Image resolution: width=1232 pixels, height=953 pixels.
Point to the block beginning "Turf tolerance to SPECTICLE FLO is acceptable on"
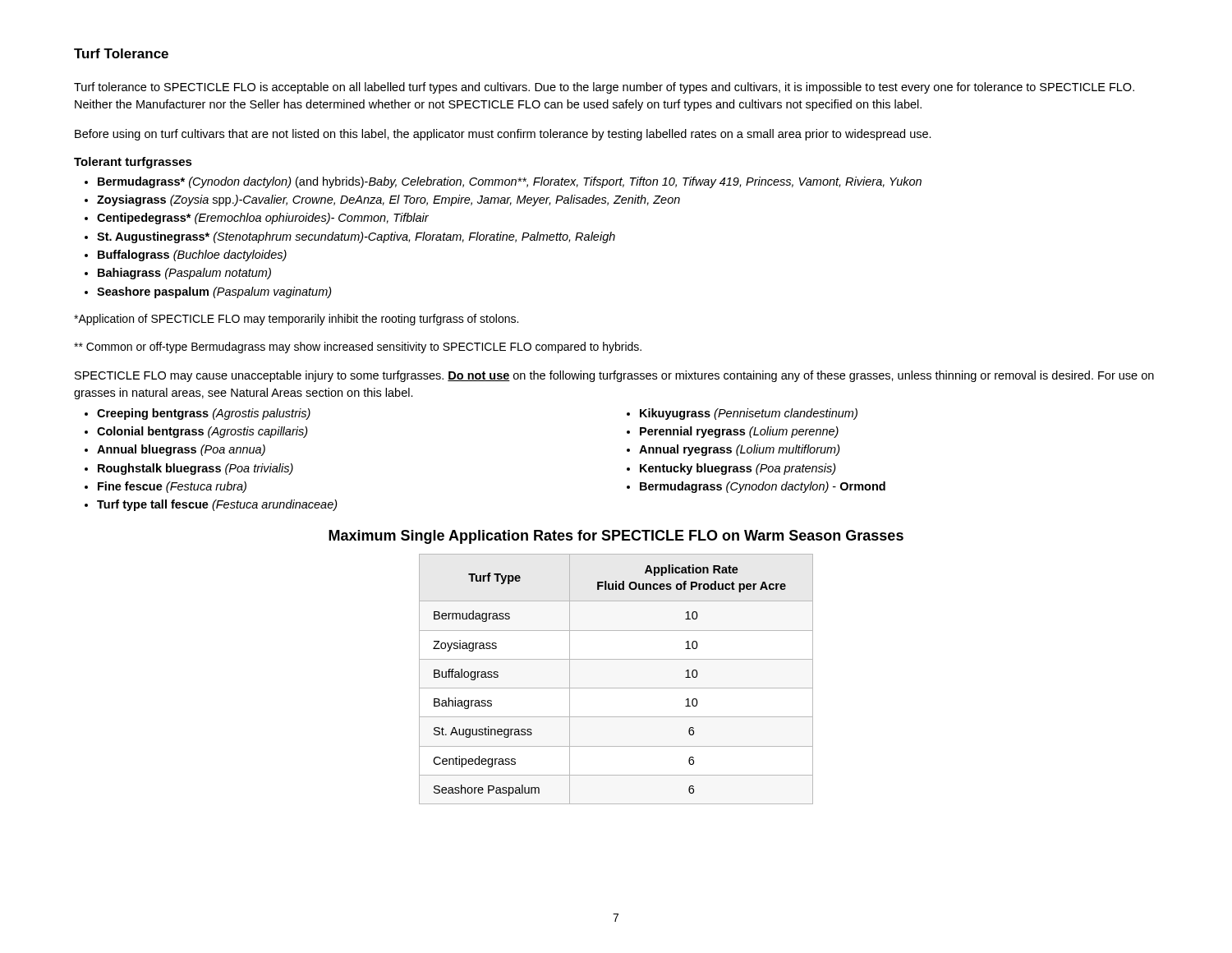coord(616,96)
